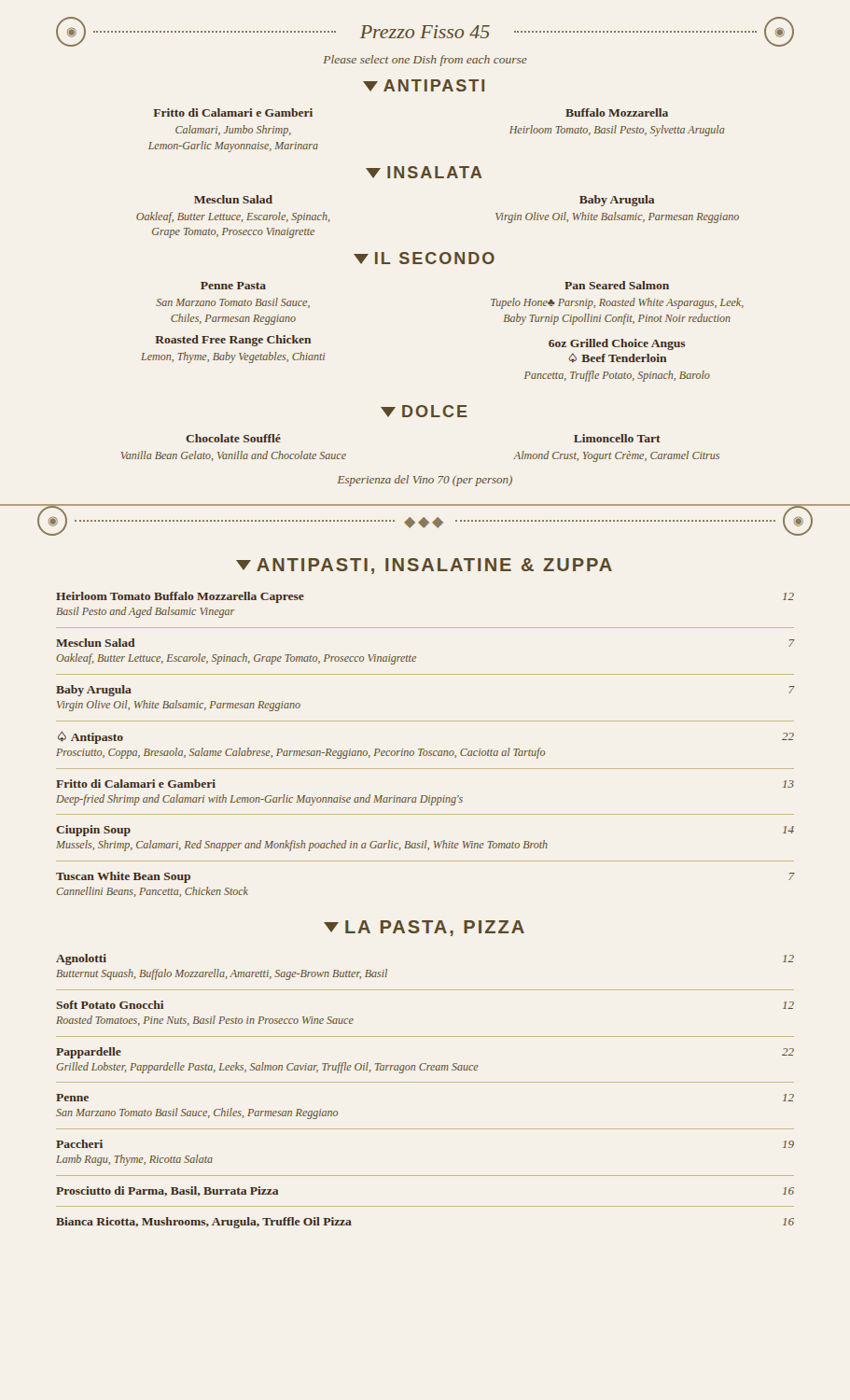The image size is (850, 1400).
Task: Find the region starting "Agnolotti Butternut Squash, Buffalo Mozzarella, Amaretti, Sage-Brown"
Action: (72, 959)
